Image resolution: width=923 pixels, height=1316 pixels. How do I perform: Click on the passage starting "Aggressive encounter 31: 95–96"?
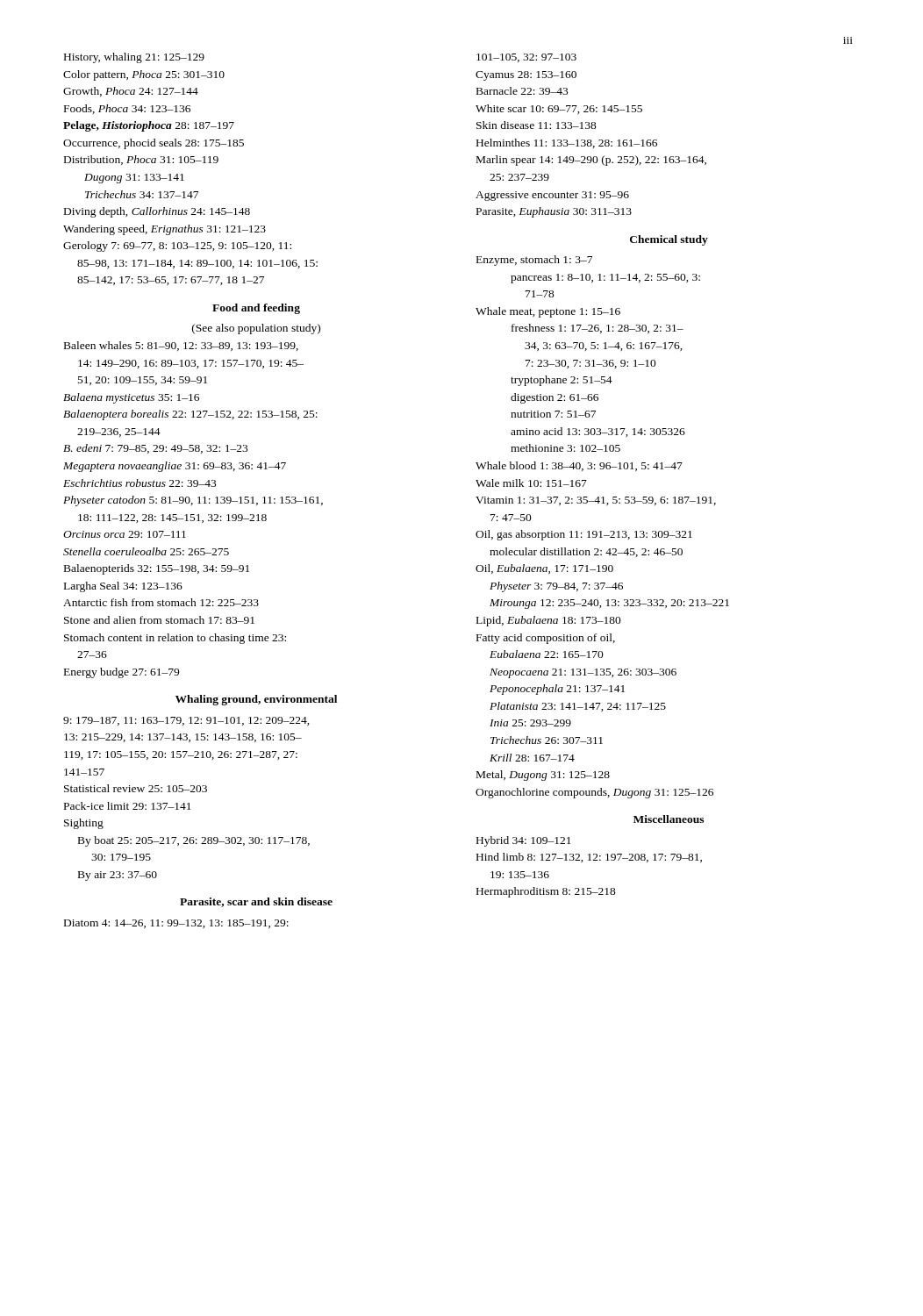552,194
